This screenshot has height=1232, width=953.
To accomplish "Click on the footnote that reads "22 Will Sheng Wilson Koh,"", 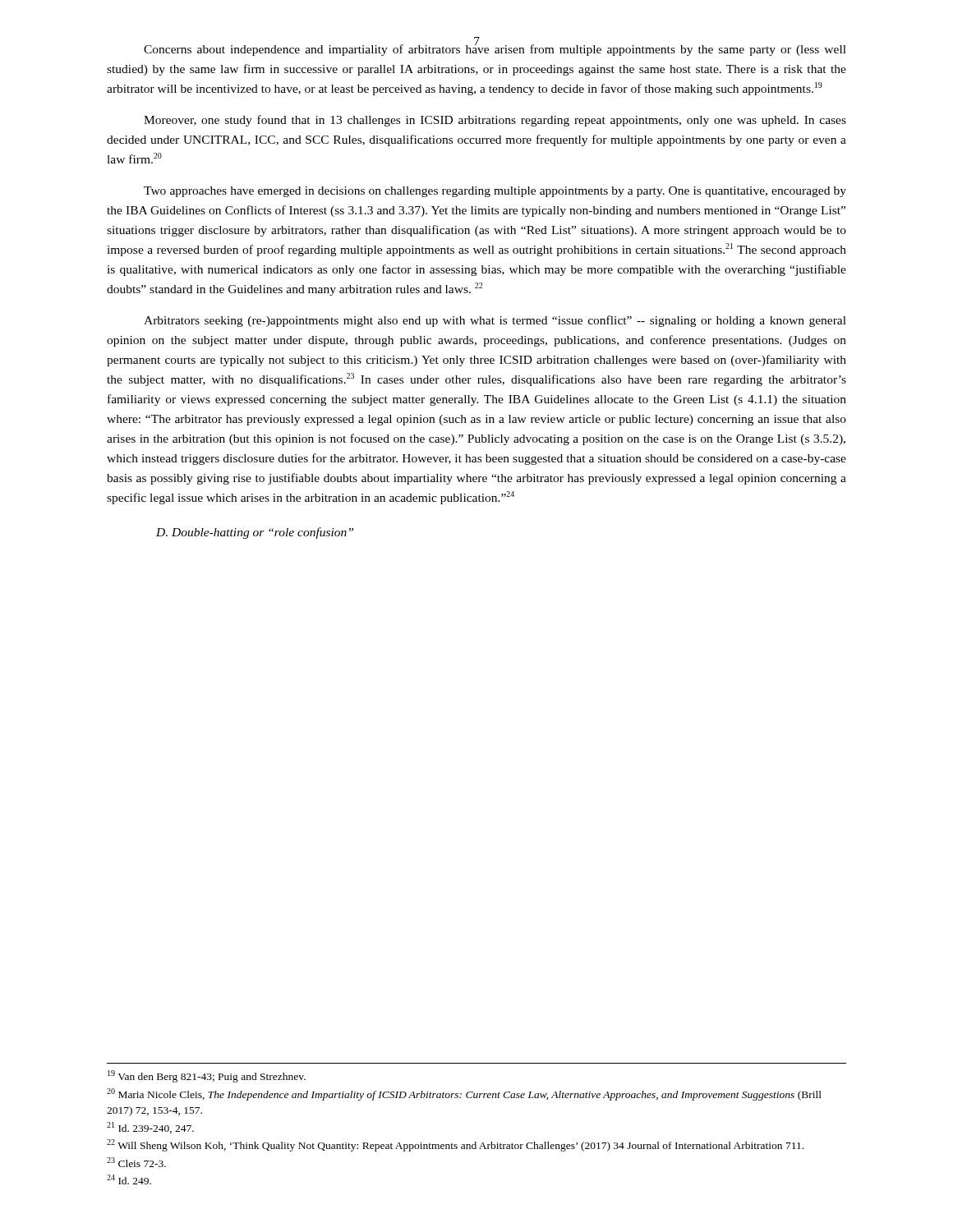I will (x=456, y=1145).
